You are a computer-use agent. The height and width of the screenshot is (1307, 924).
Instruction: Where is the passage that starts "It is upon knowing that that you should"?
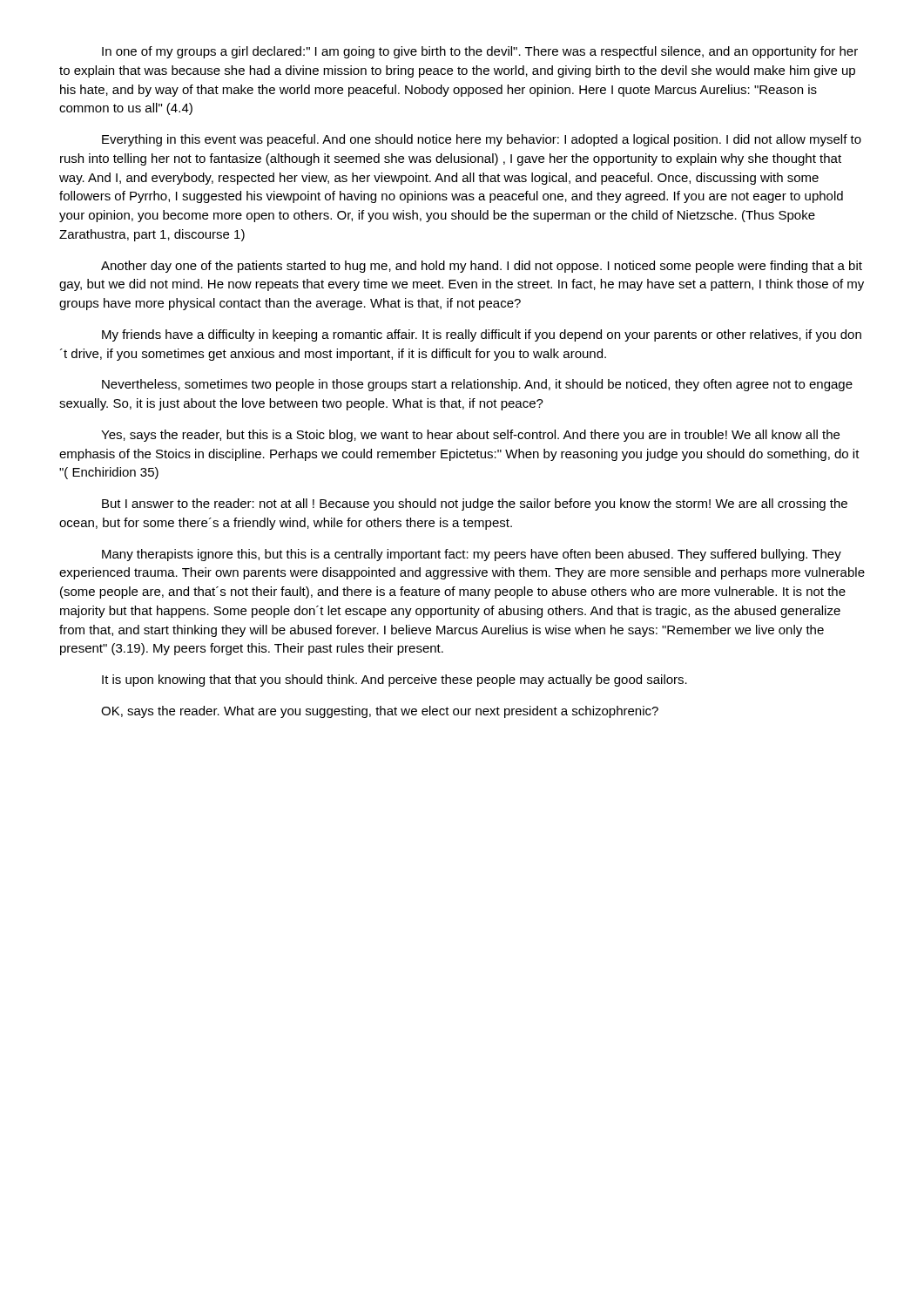[x=394, y=679]
